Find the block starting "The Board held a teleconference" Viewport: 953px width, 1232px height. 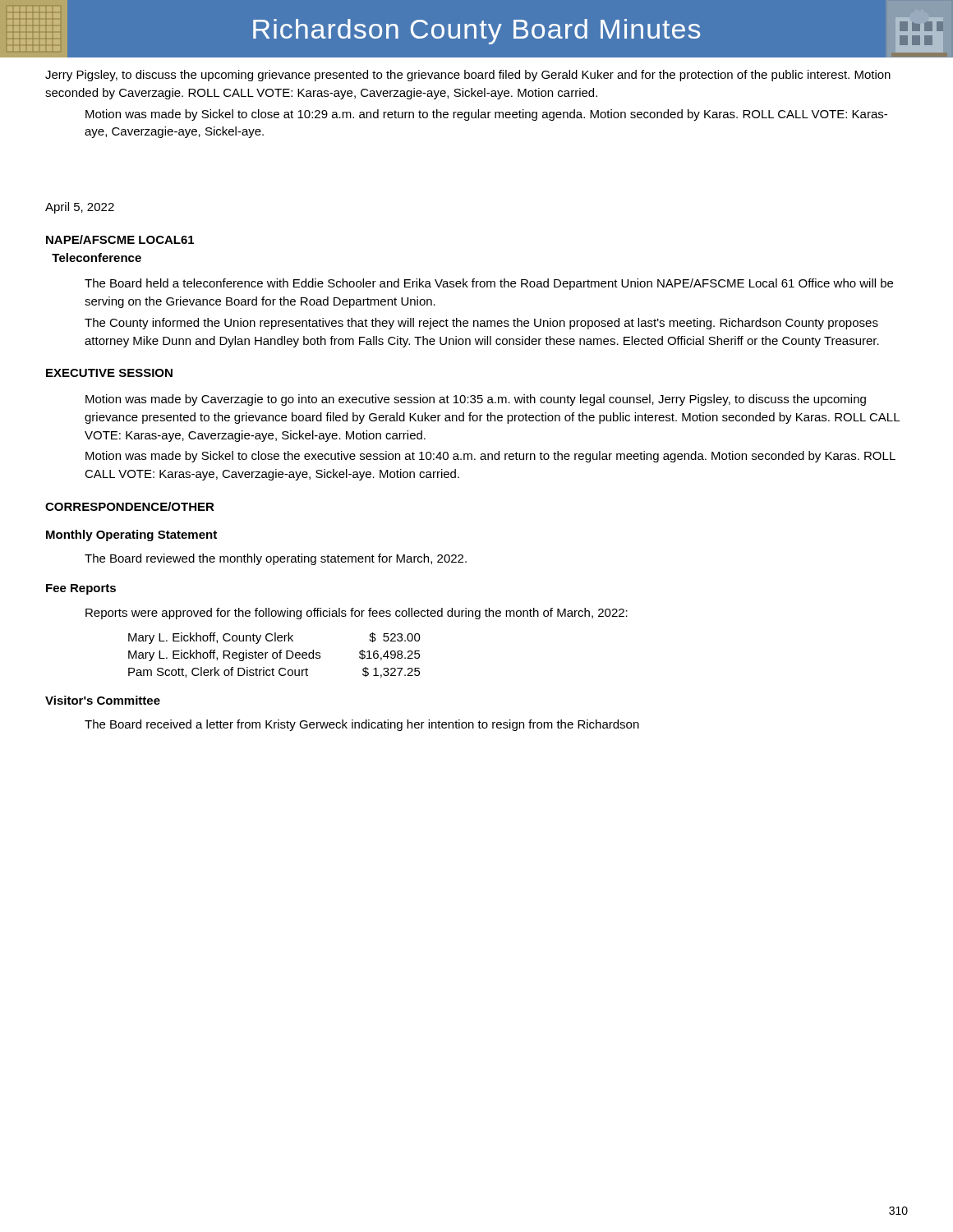point(489,292)
